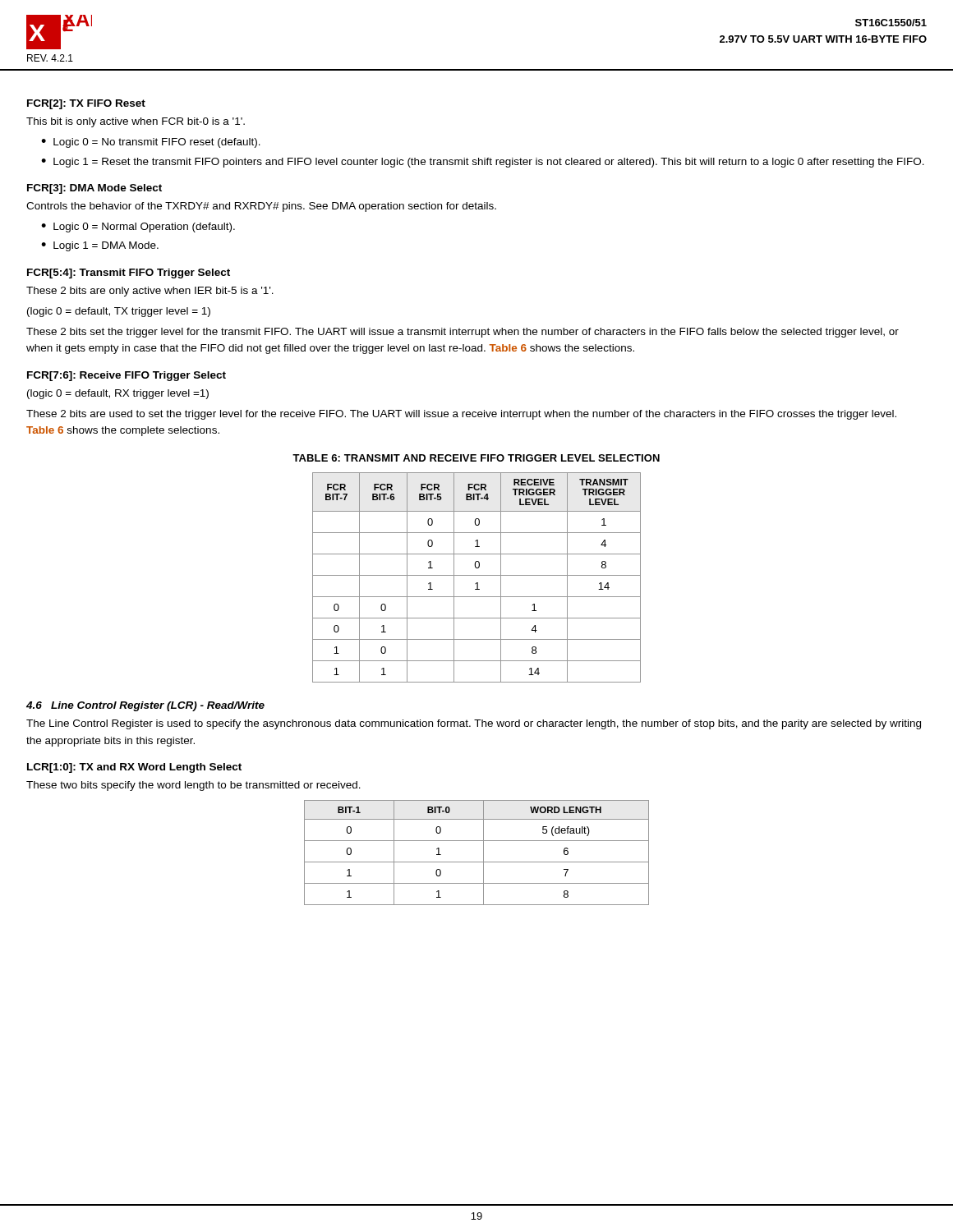Select the text starting "LCR[1:0]: TX and RX Word Length Select"
Image resolution: width=953 pixels, height=1232 pixels.
pos(134,767)
